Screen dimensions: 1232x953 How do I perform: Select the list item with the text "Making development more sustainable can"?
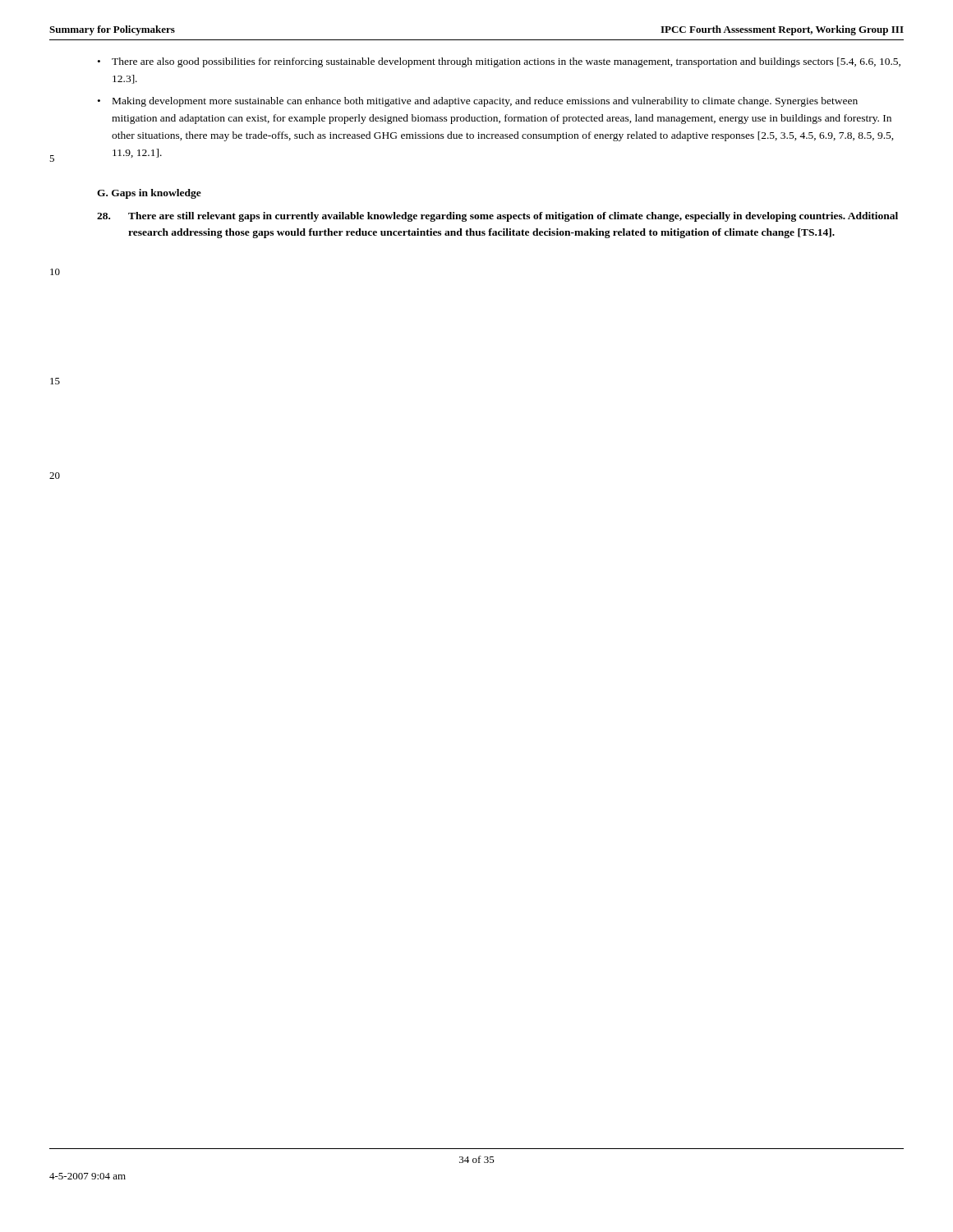coord(508,127)
